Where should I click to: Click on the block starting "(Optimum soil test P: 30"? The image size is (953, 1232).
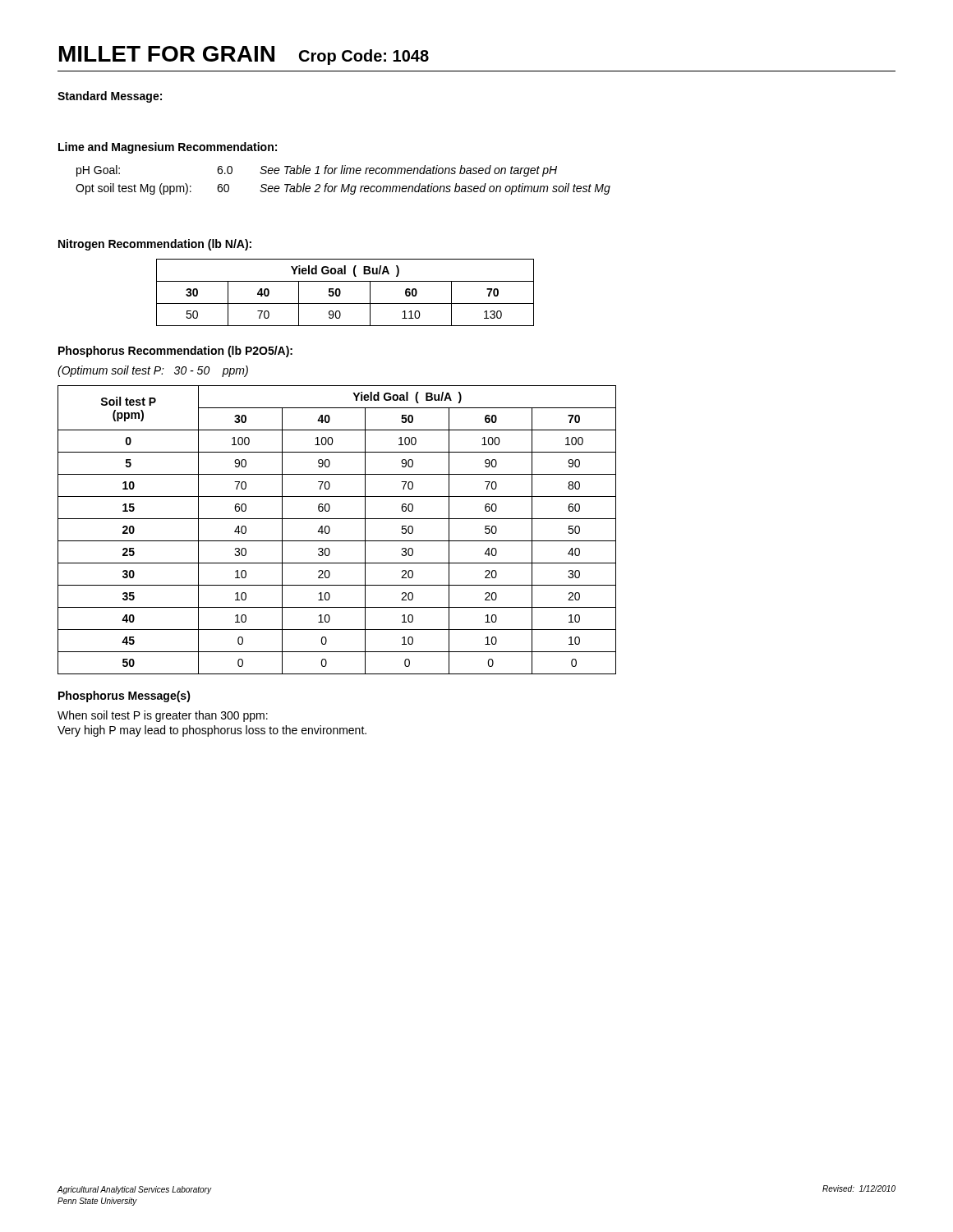click(153, 370)
